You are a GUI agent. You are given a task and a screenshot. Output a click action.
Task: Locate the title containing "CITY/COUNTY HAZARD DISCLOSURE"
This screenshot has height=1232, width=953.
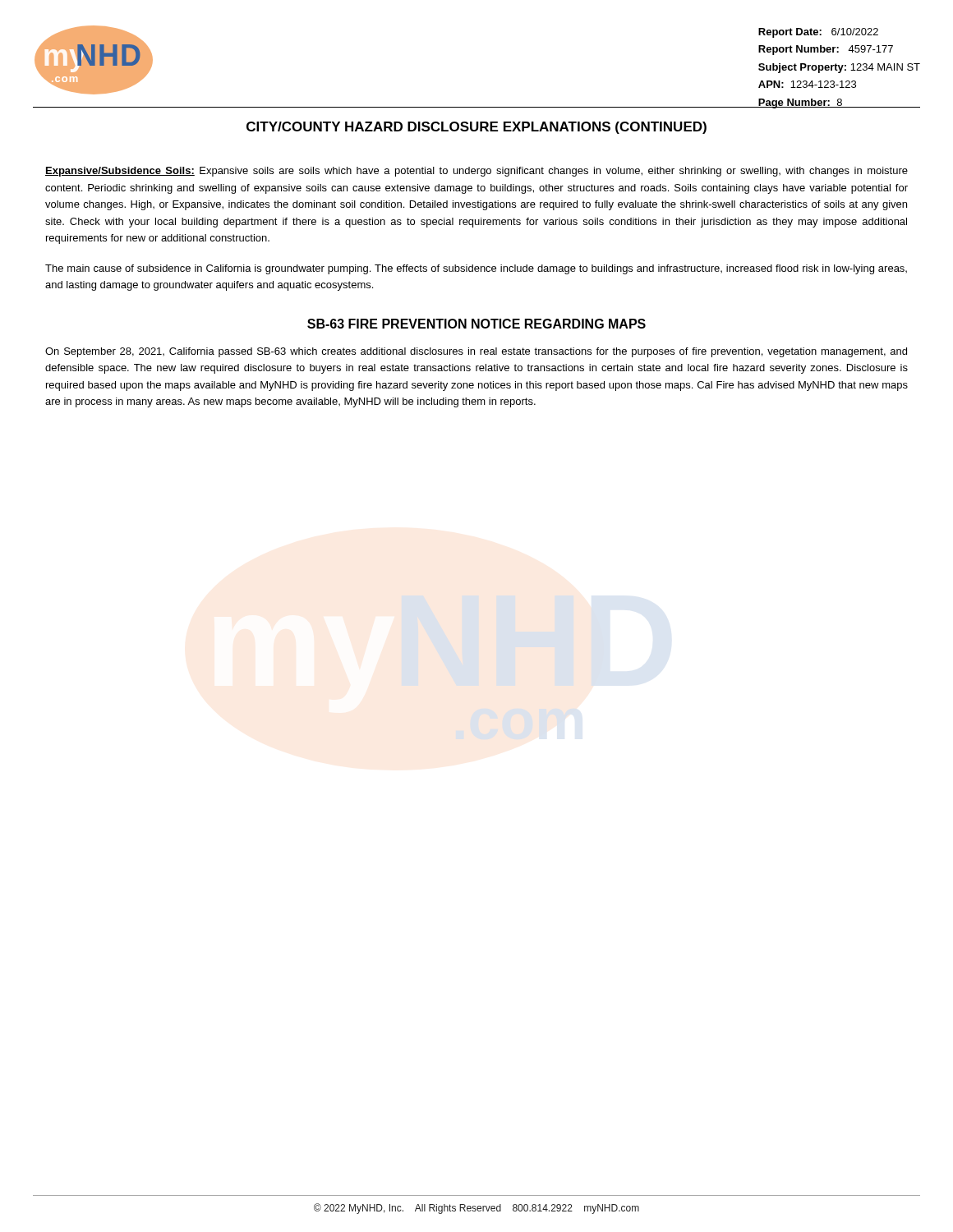tap(476, 127)
